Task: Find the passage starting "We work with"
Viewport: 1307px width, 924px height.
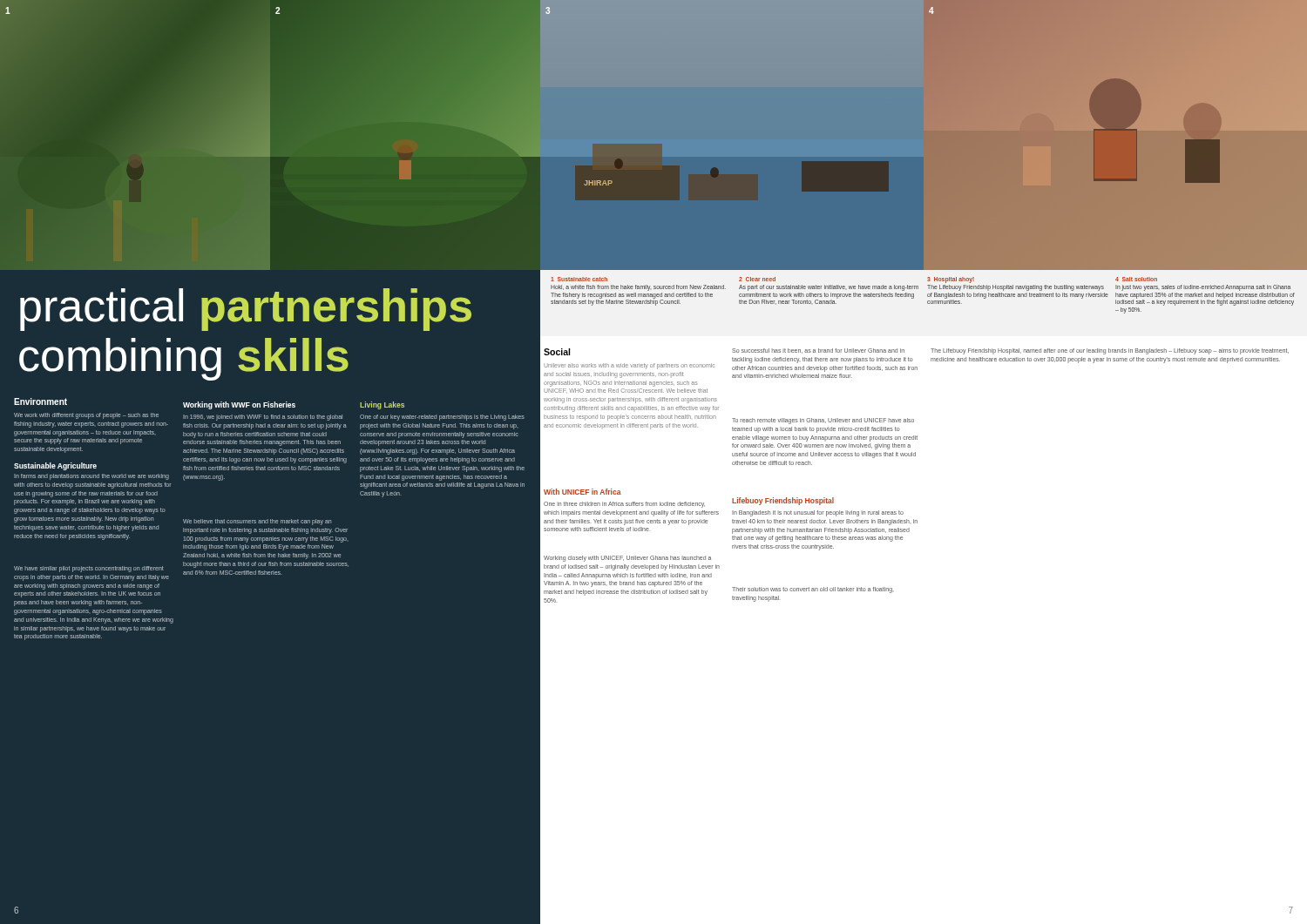Action: pyautogui.click(x=91, y=432)
